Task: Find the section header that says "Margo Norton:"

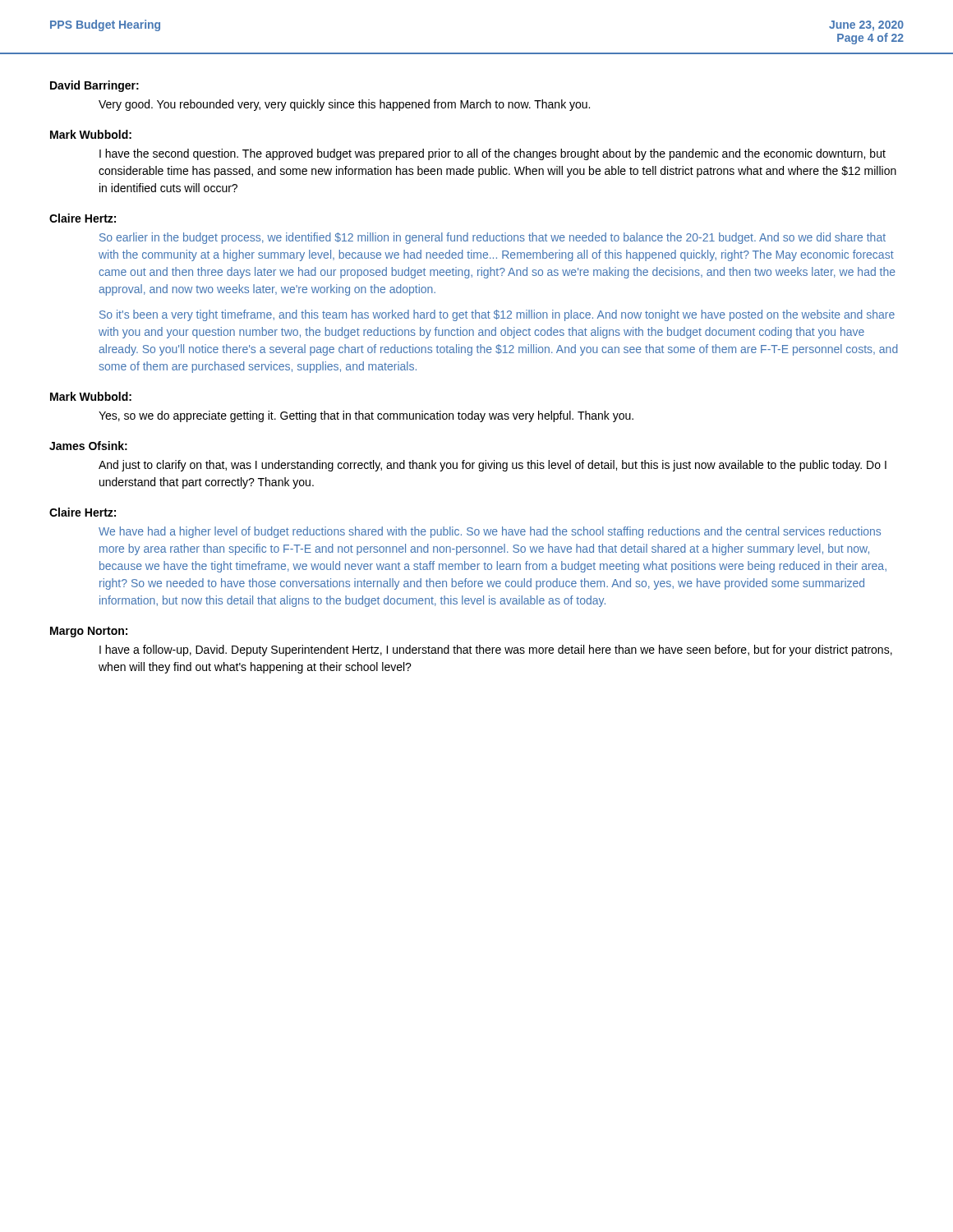Action: click(89, 631)
